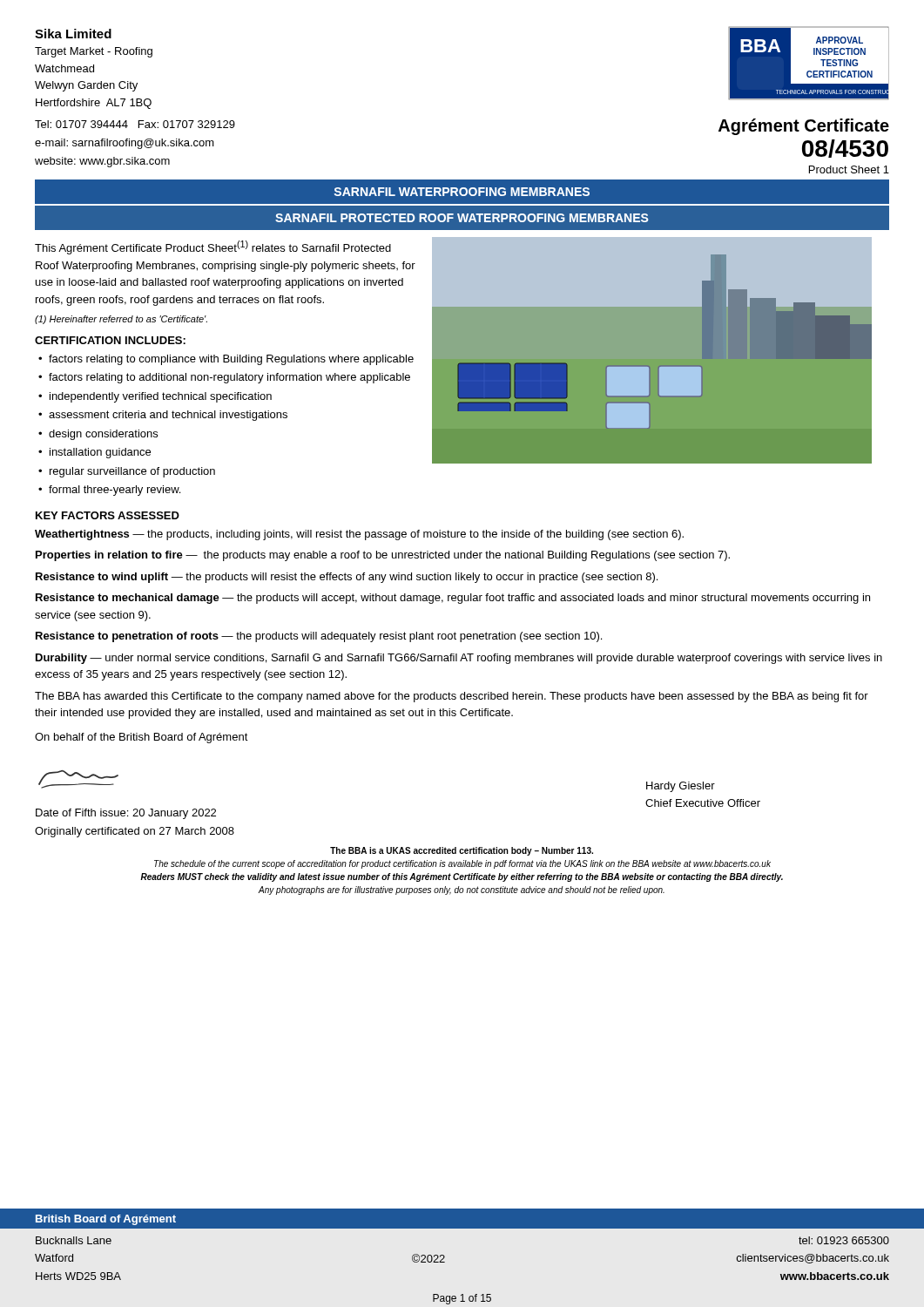
Task: Where does it say "KEY FACTORS ASSESSED"?
Action: pyautogui.click(x=107, y=515)
